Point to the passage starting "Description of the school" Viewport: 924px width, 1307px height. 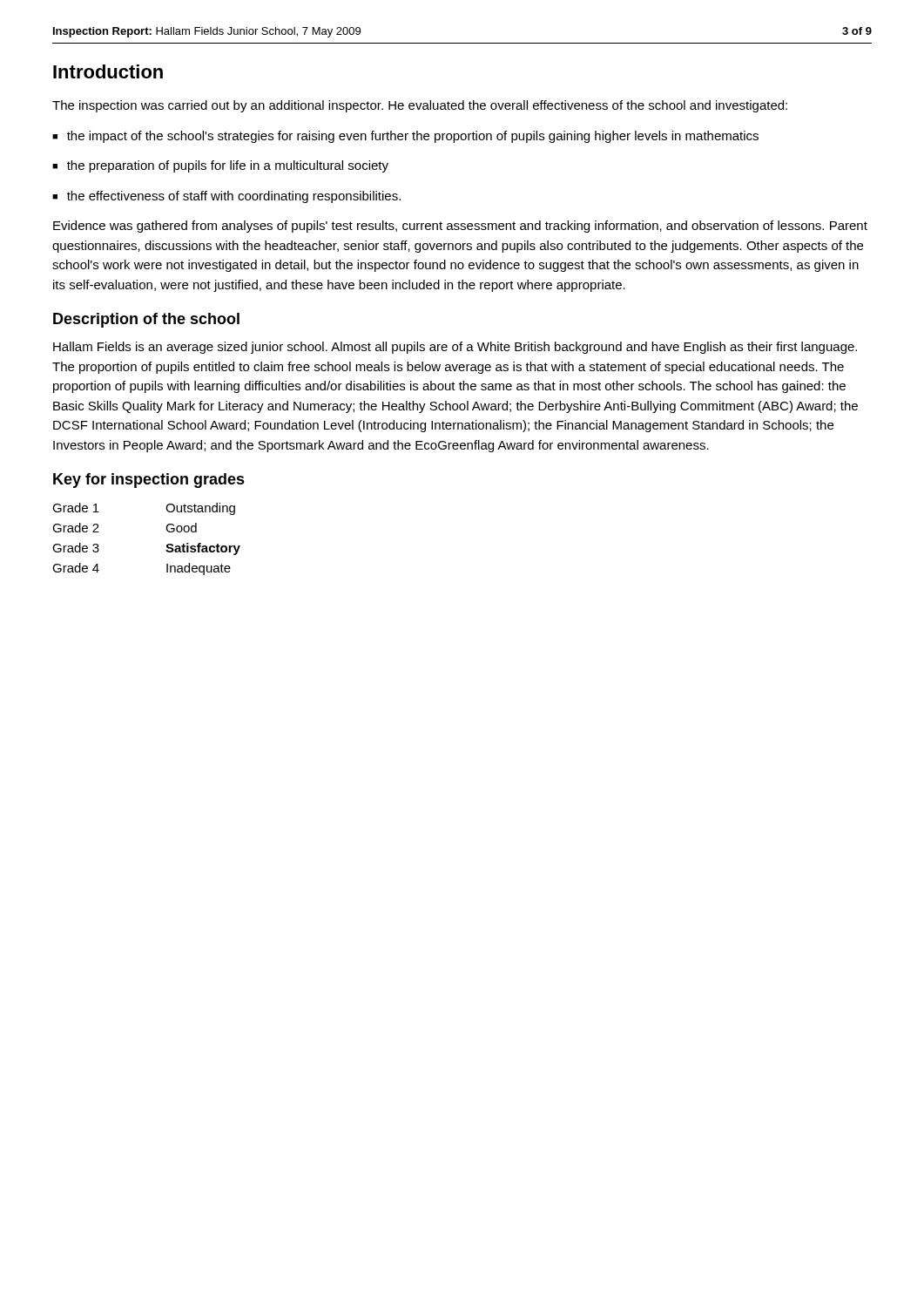click(146, 320)
